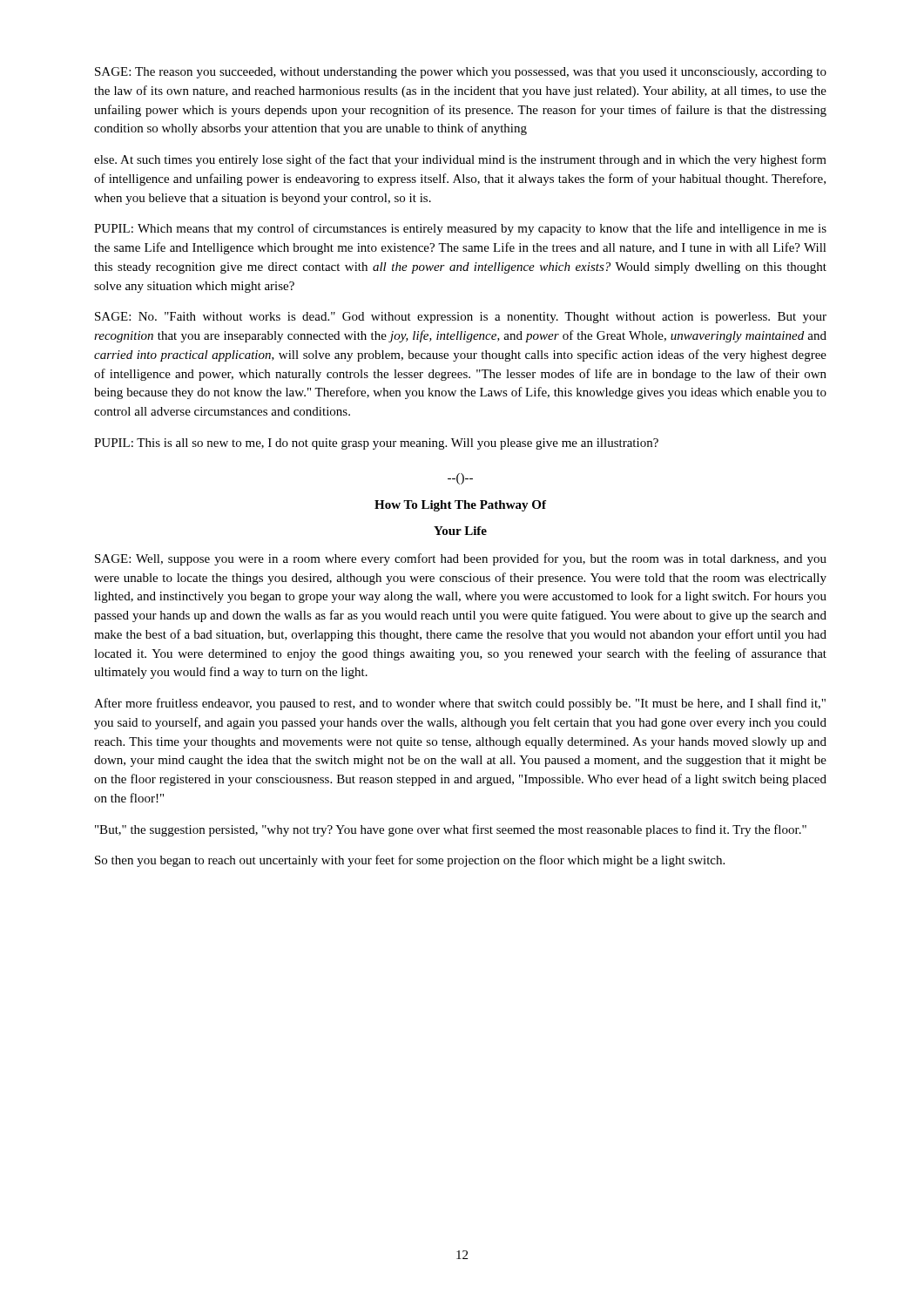Locate the region starting "SAGE: Well, suppose you were in a"
Viewport: 924px width, 1307px height.
[x=460, y=615]
